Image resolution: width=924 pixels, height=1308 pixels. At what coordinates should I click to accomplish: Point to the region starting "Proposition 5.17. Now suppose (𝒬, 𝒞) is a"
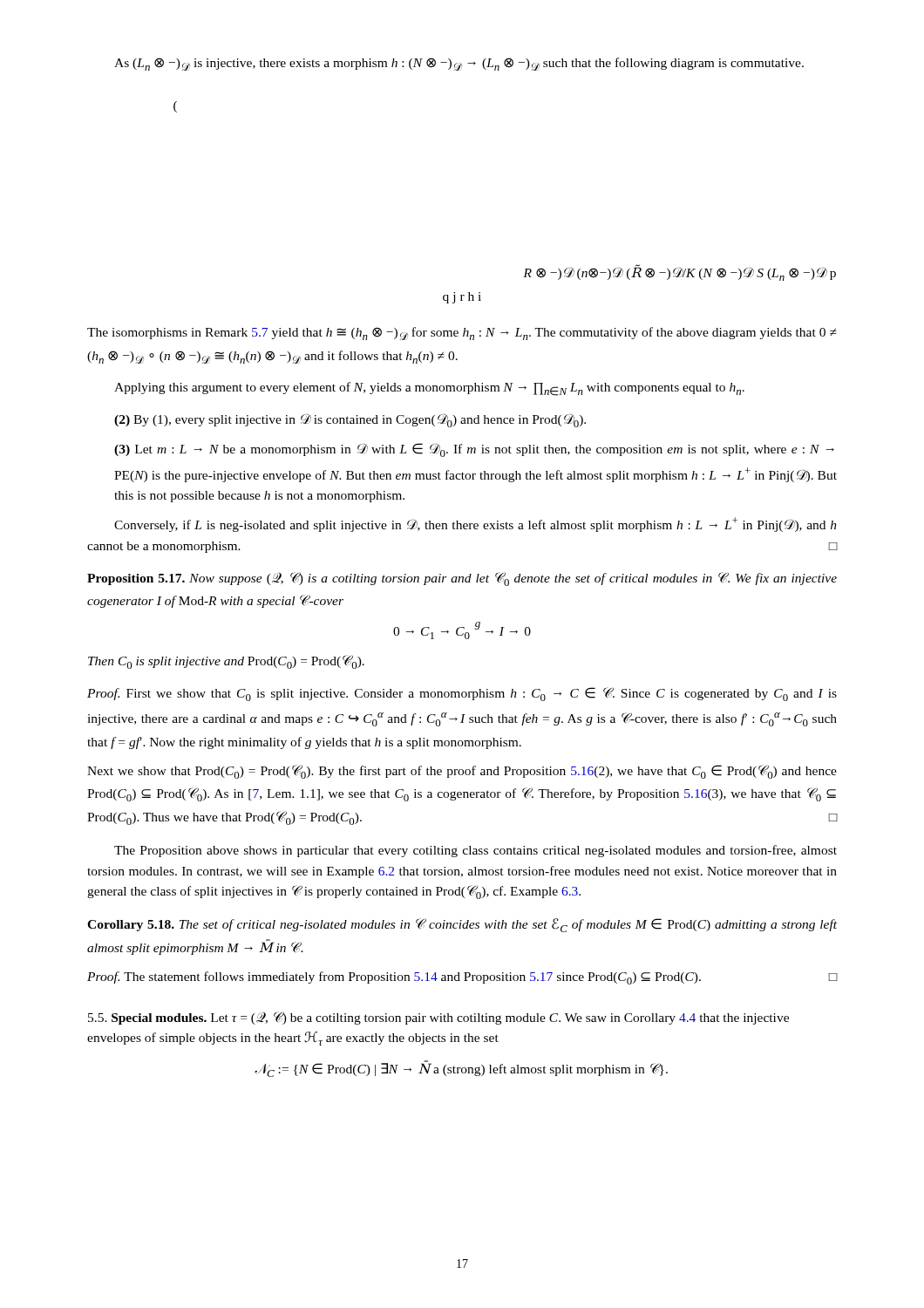point(462,589)
